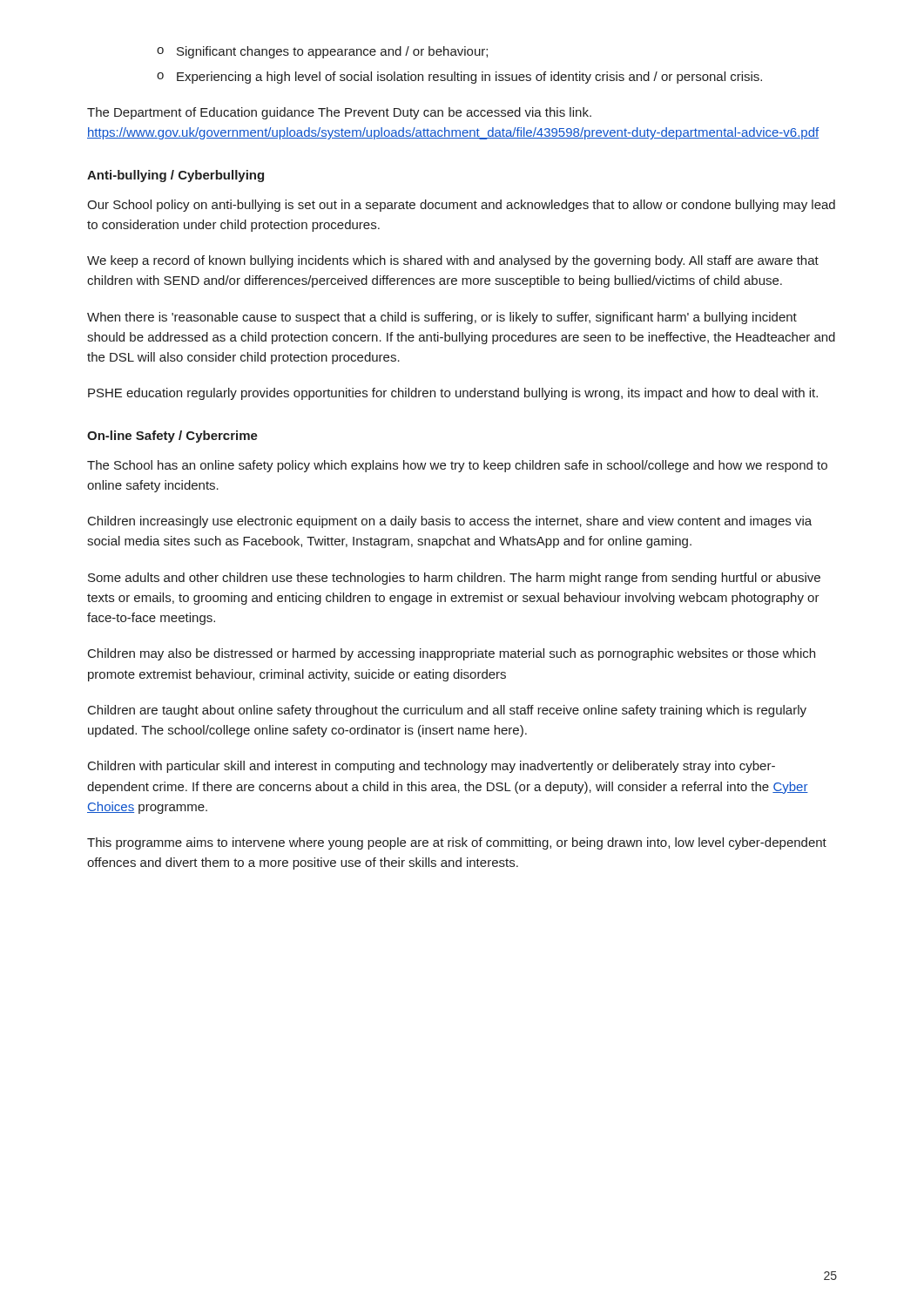This screenshot has width=924, height=1307.
Task: Click on the text block with the text "When there is 'reasonable cause to"
Action: 461,337
